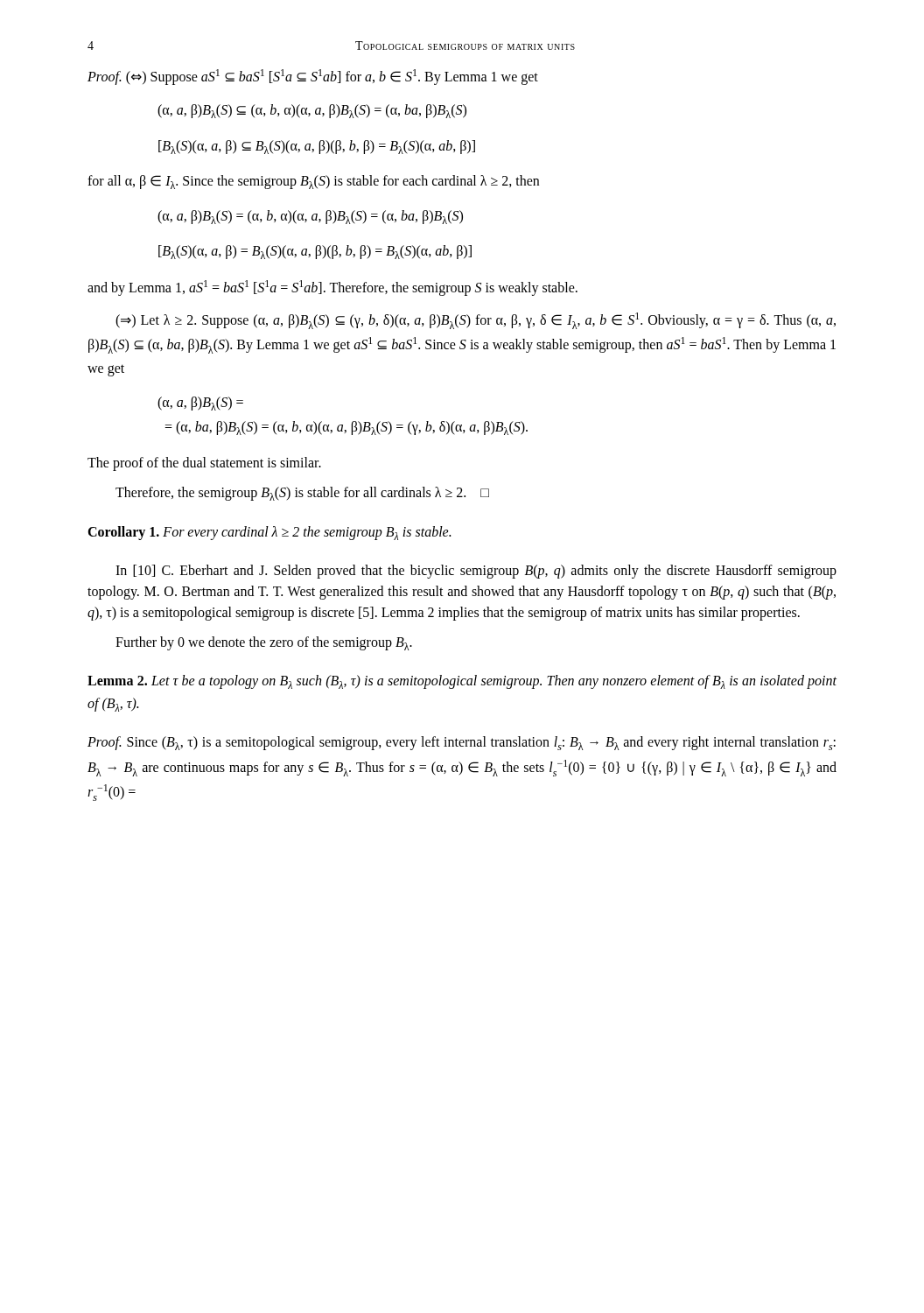Select the block starting "Corollary 1. For"

tap(270, 533)
